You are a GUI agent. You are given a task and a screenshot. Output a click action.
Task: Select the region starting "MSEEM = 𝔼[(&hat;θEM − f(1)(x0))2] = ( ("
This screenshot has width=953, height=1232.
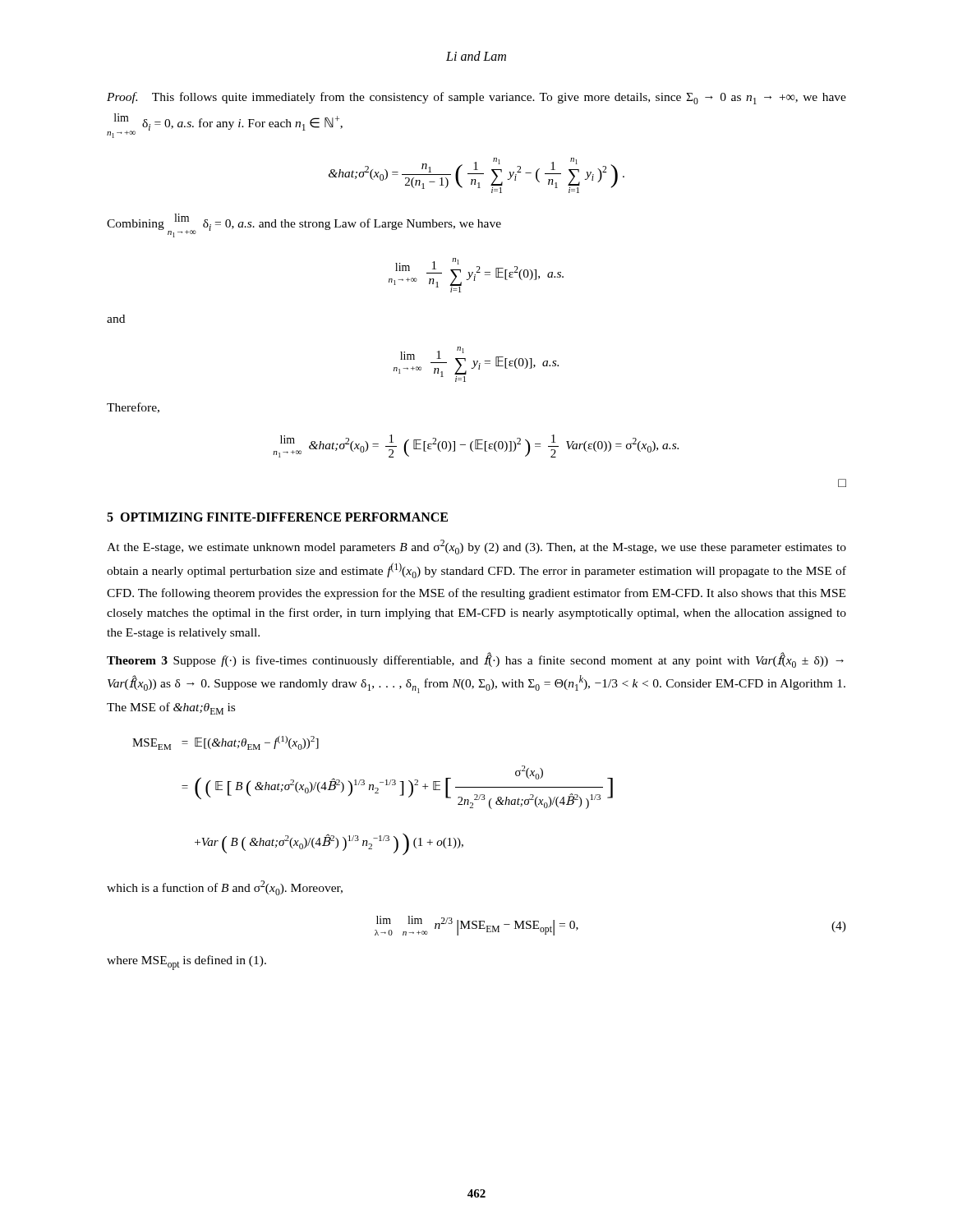pyautogui.click(x=373, y=799)
